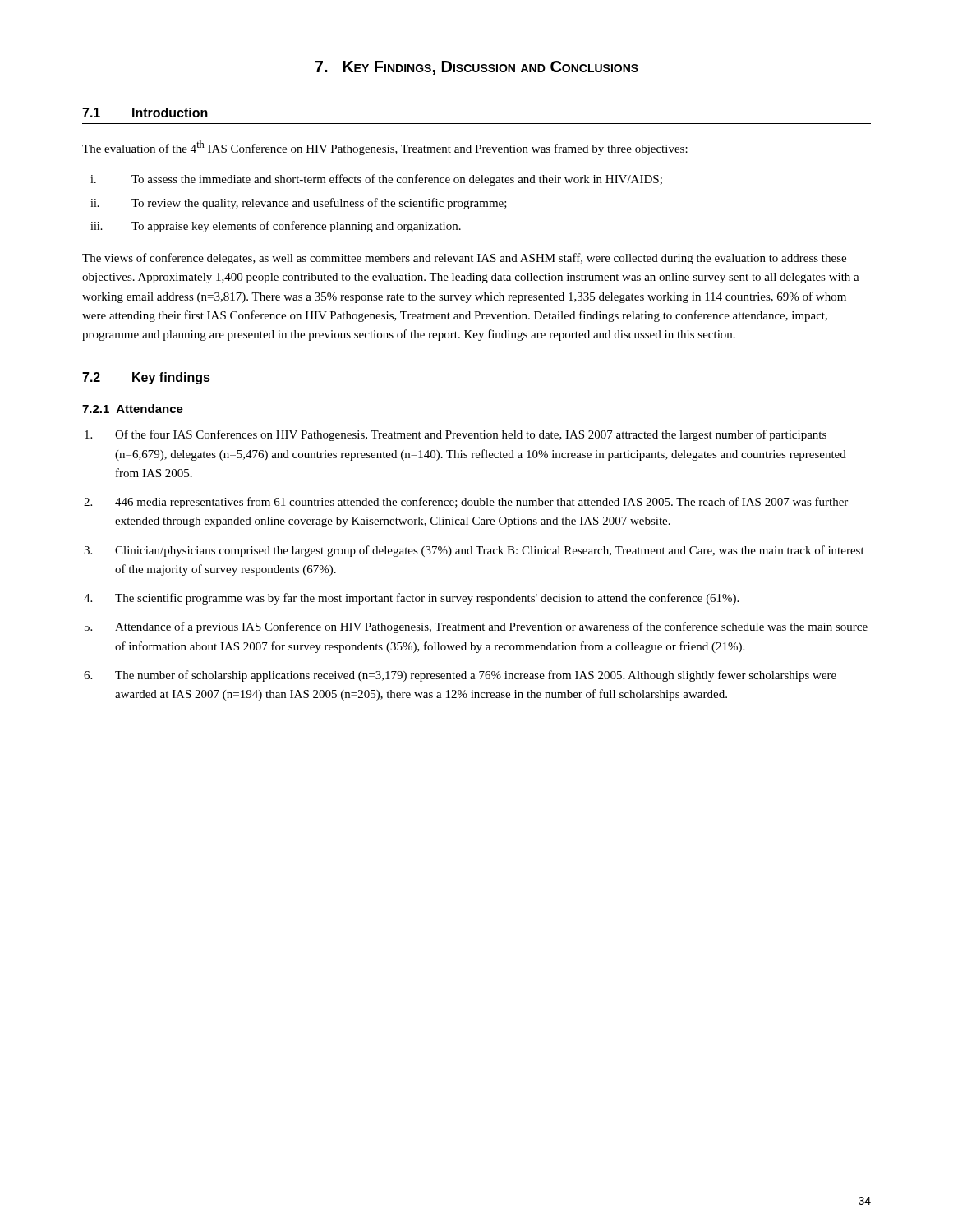Click on the element starting "4. The scientific programme was"
This screenshot has height=1232, width=953.
tap(476, 598)
